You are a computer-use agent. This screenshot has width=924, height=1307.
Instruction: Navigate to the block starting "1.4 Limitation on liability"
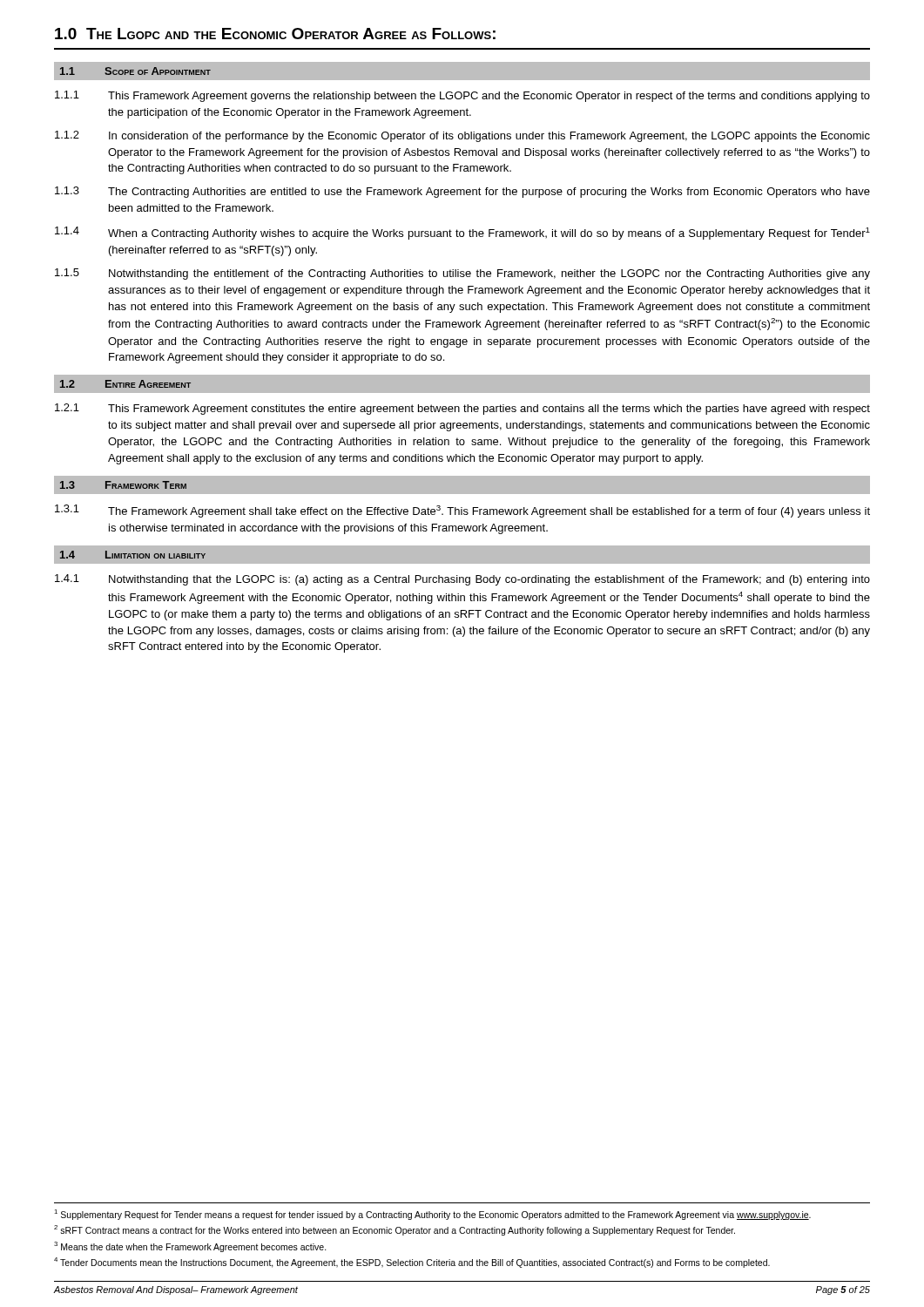pos(133,554)
